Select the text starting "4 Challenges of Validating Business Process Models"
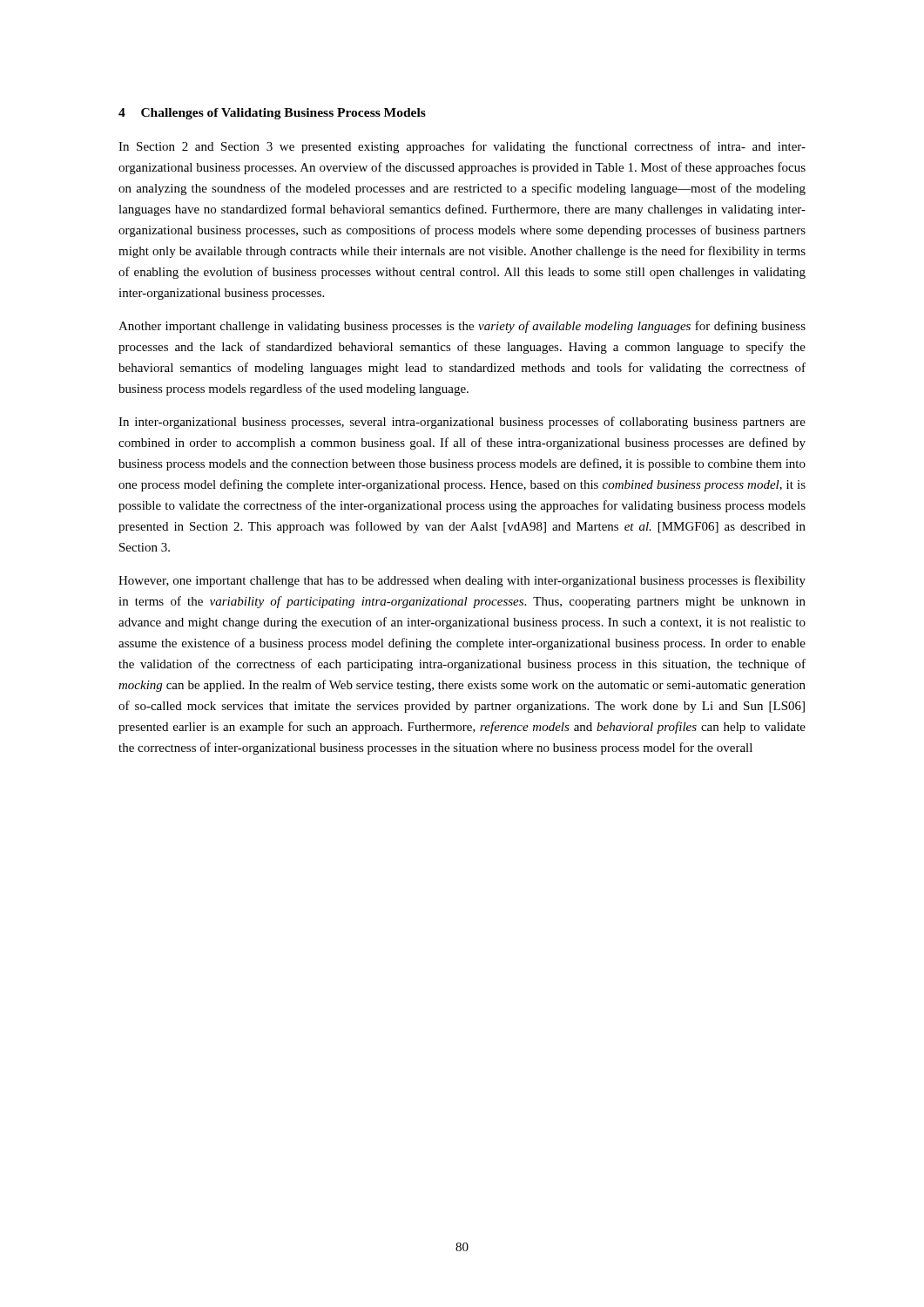 point(272,112)
